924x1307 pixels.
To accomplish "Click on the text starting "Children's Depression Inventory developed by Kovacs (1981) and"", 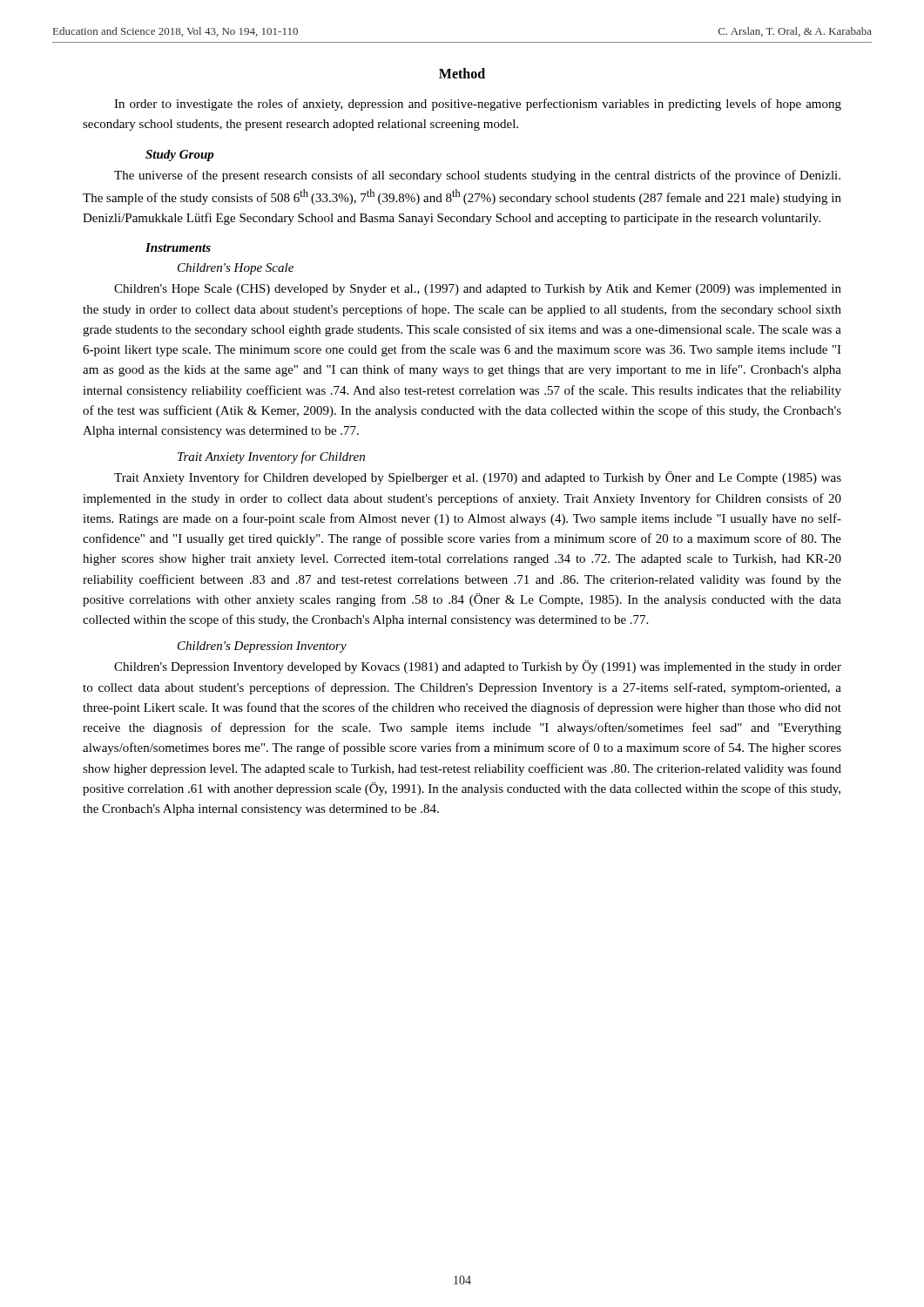I will click(462, 738).
